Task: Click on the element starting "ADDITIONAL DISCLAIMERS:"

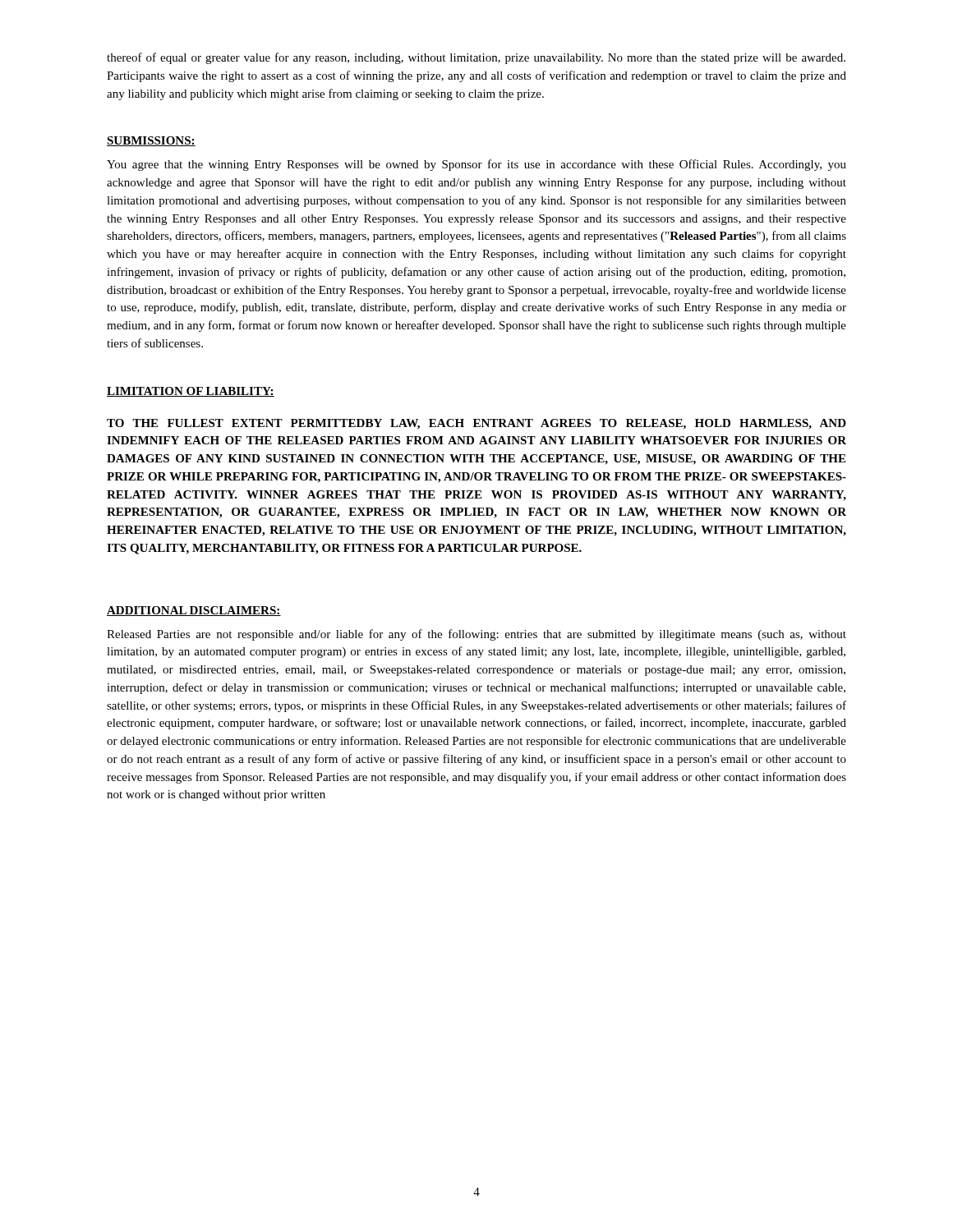Action: pyautogui.click(x=194, y=610)
